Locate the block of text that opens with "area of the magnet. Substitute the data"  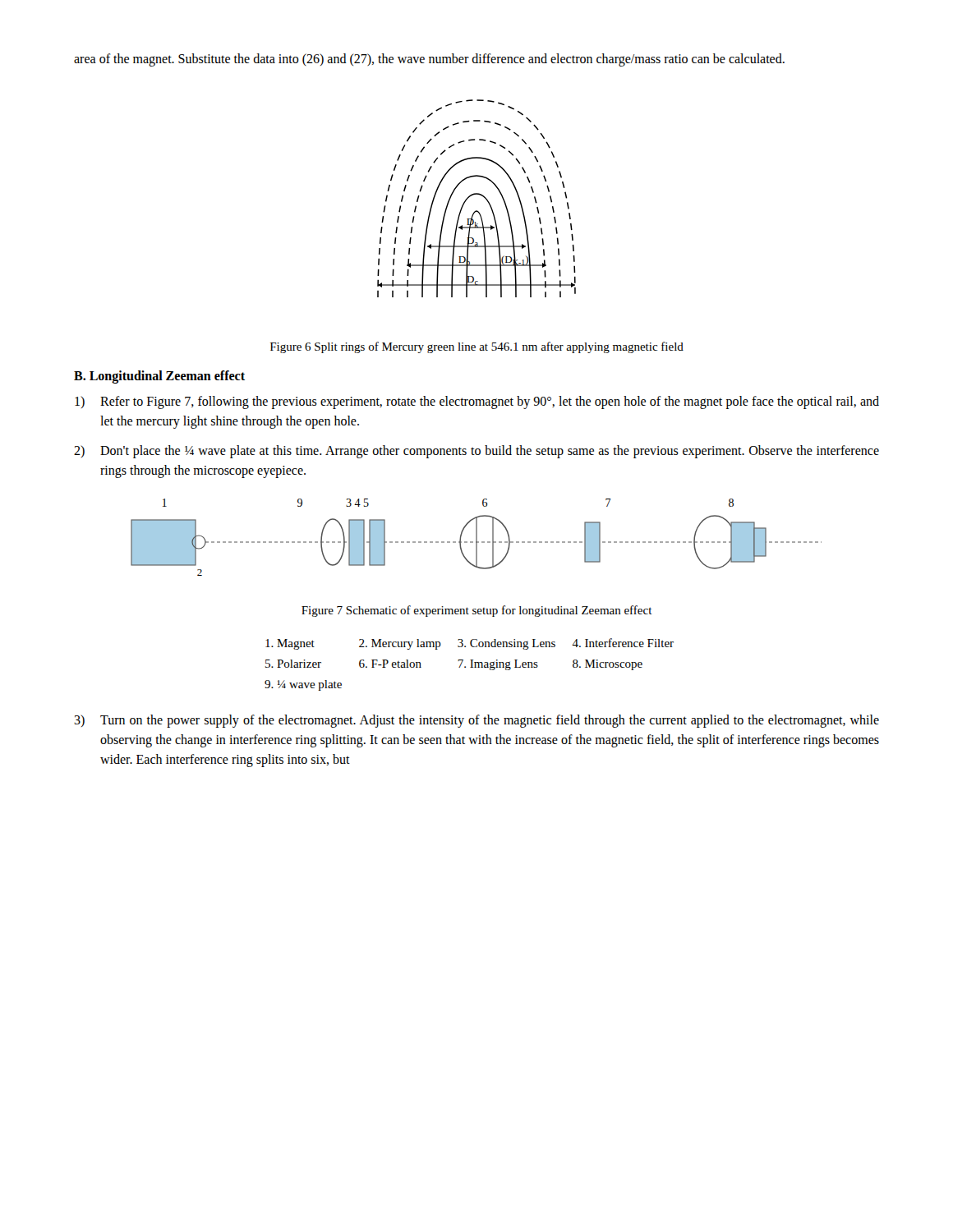[430, 59]
